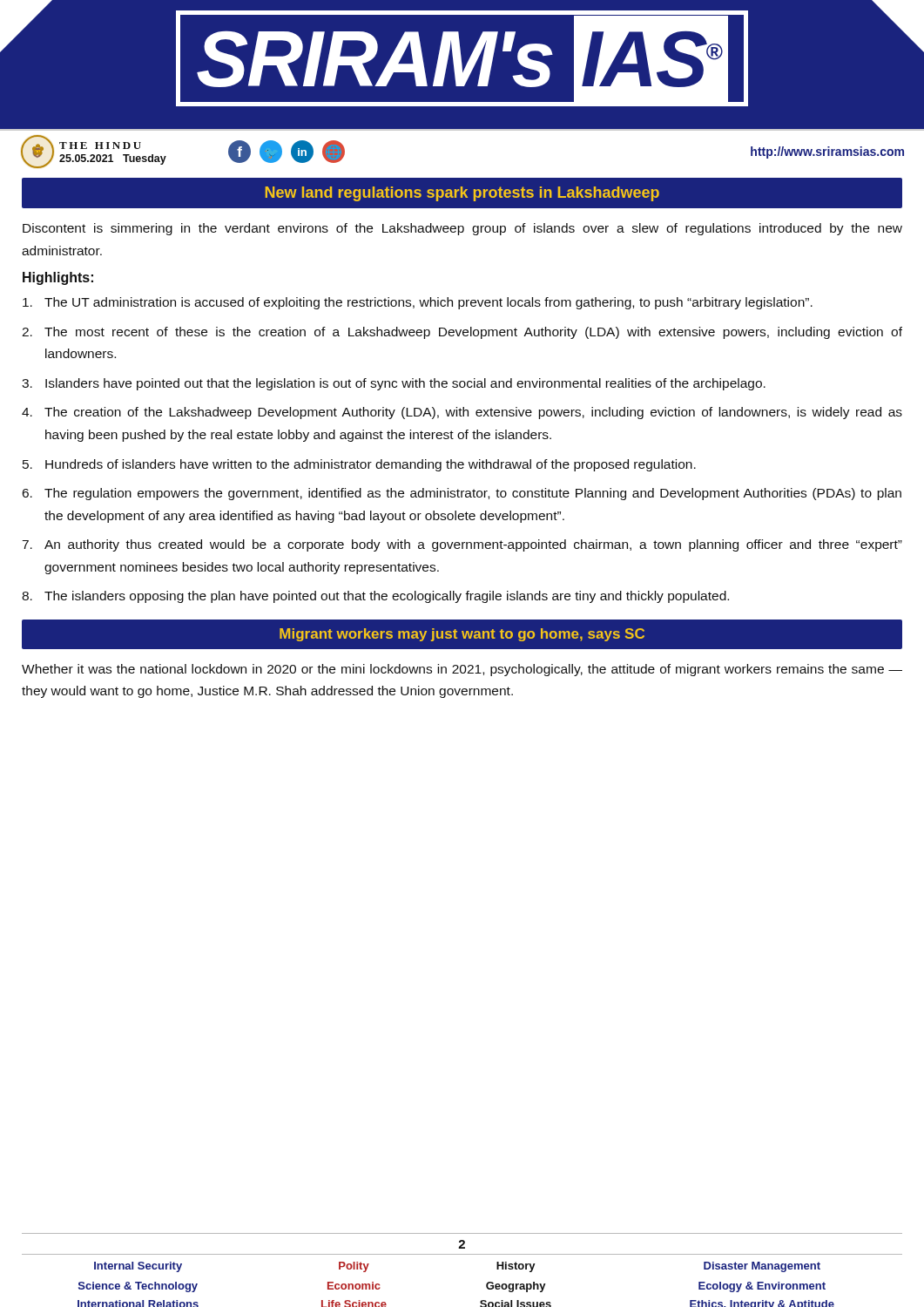Locate the list item with the text "8. The islanders opposing the plan have"

[376, 596]
